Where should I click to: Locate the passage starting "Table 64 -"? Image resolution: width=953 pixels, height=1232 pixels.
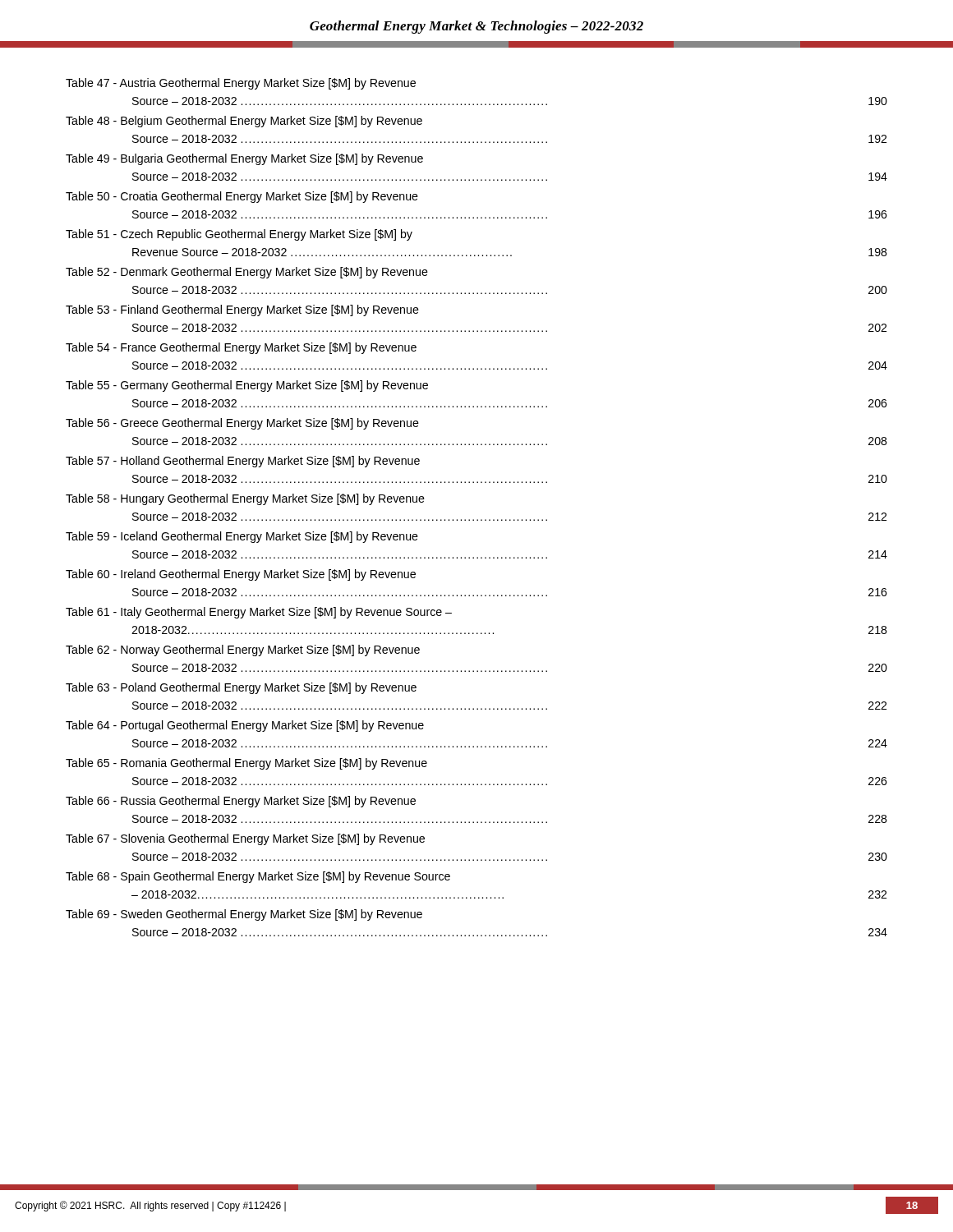click(245, 726)
